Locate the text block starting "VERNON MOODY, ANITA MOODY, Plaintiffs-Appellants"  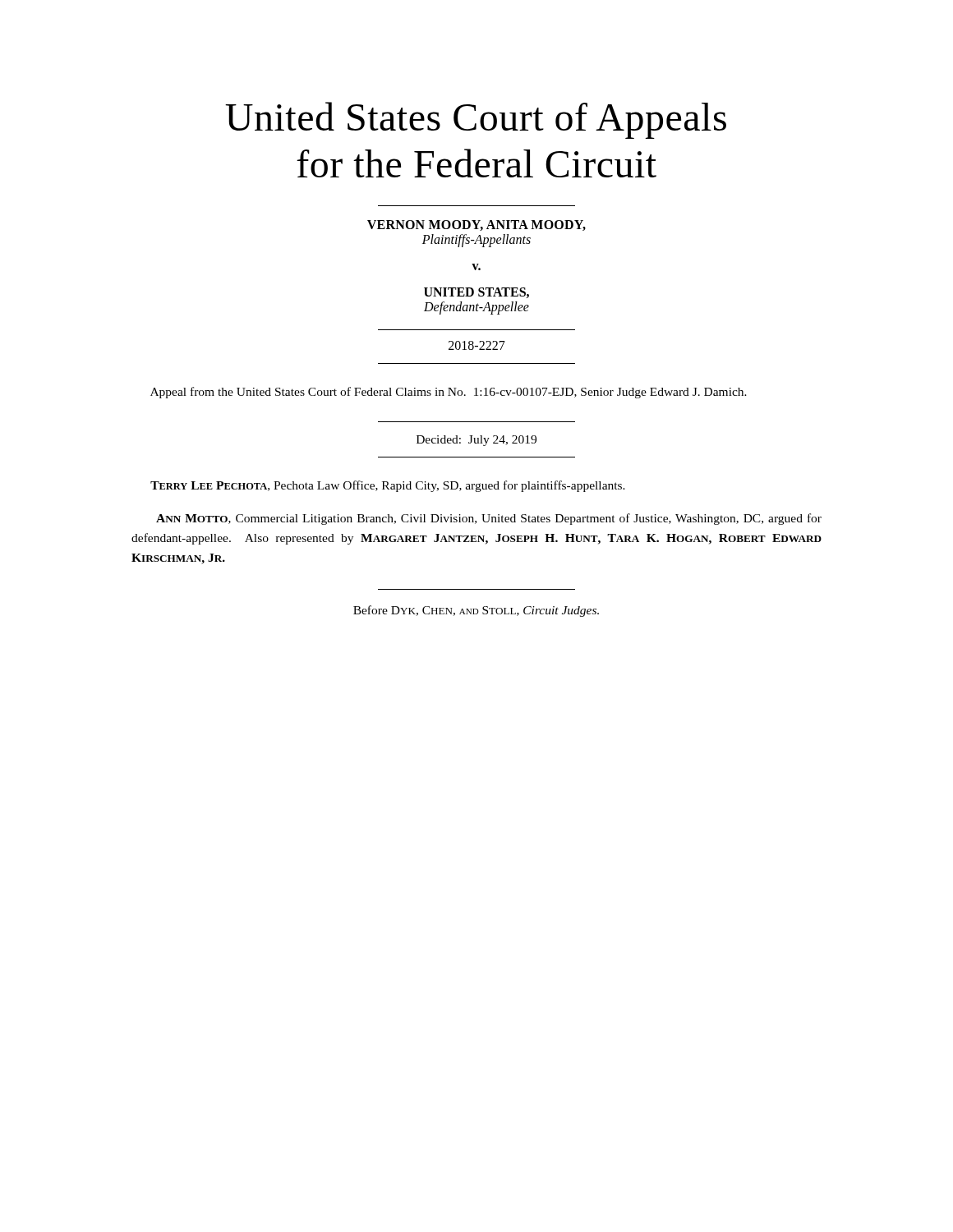pos(476,233)
